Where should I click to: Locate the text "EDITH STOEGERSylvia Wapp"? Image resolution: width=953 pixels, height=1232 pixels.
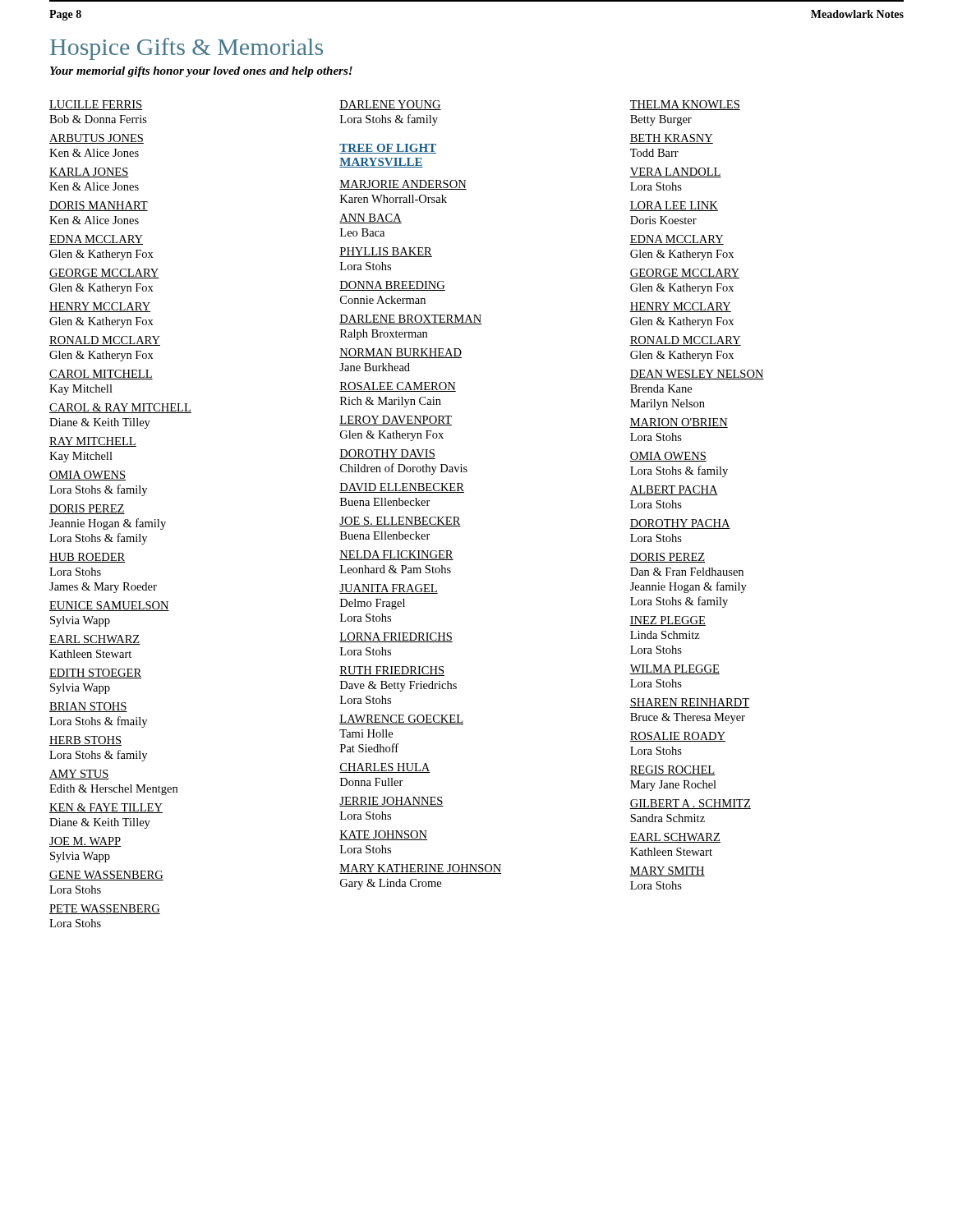pyautogui.click(x=95, y=673)
